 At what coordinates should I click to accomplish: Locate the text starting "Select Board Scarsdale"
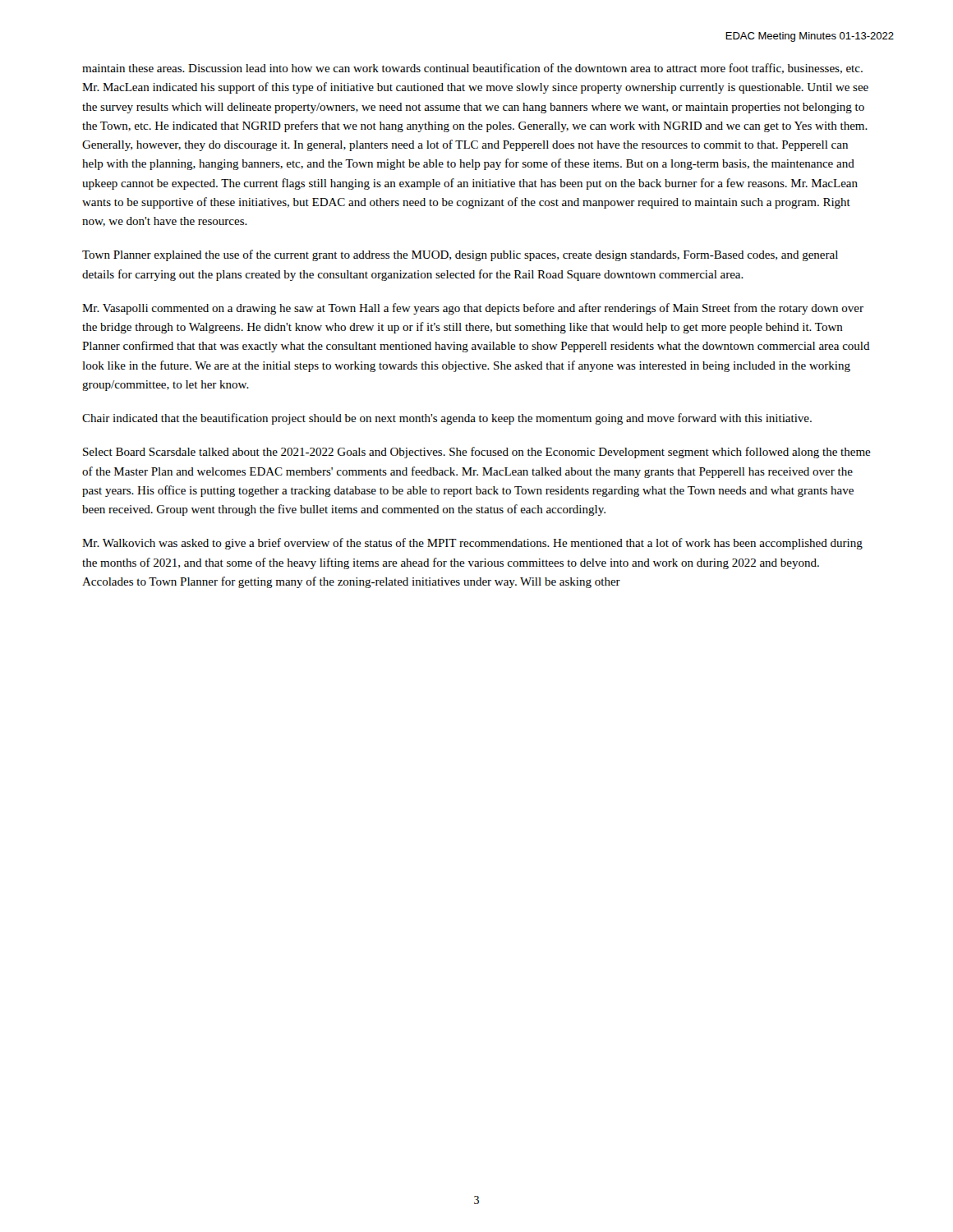pos(476,481)
